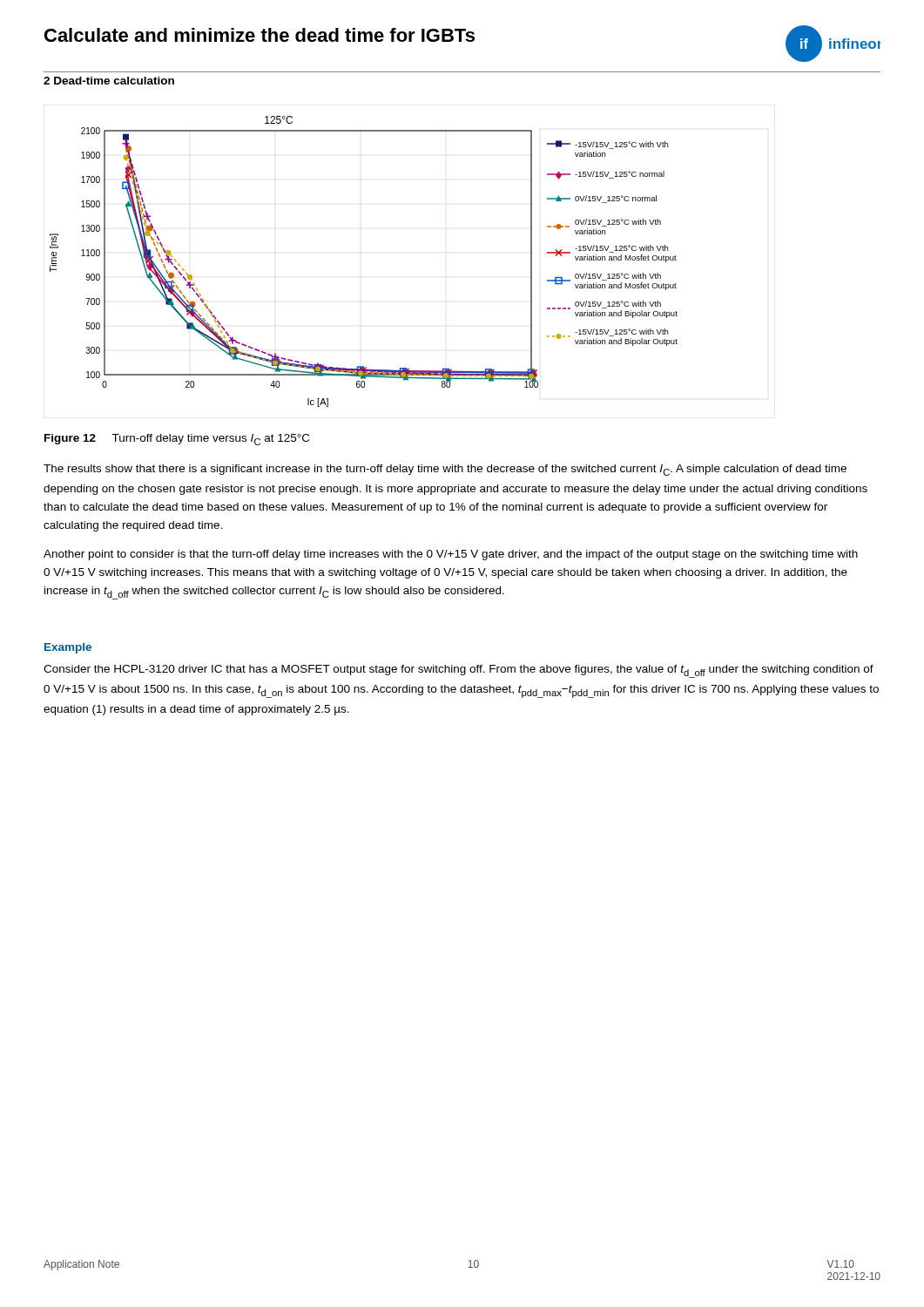Locate the caption containing "Figure 12 Turn-off delay time"
The width and height of the screenshot is (924, 1307).
177,439
